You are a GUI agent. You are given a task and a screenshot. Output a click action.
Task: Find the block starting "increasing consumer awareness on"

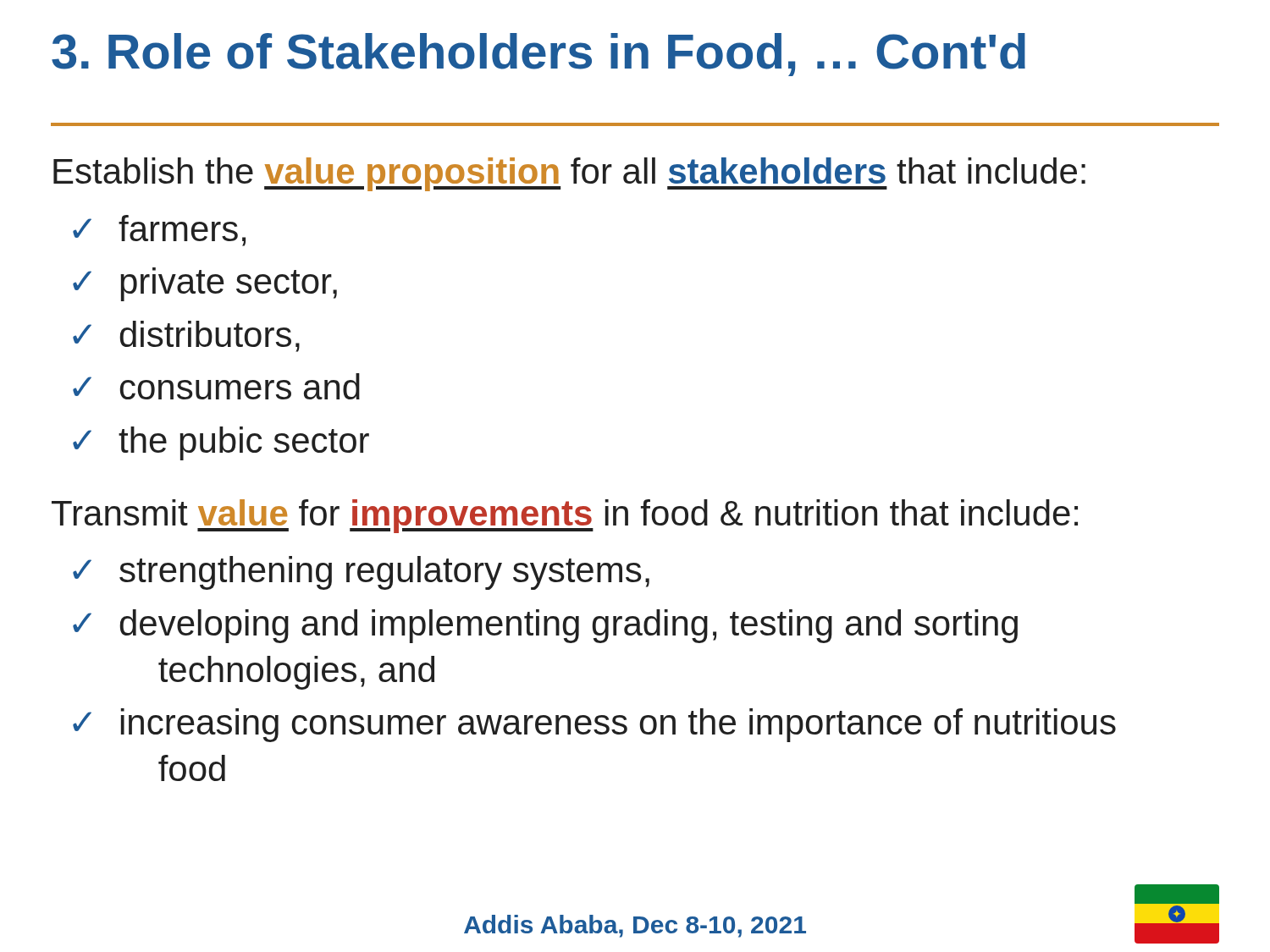pos(618,745)
